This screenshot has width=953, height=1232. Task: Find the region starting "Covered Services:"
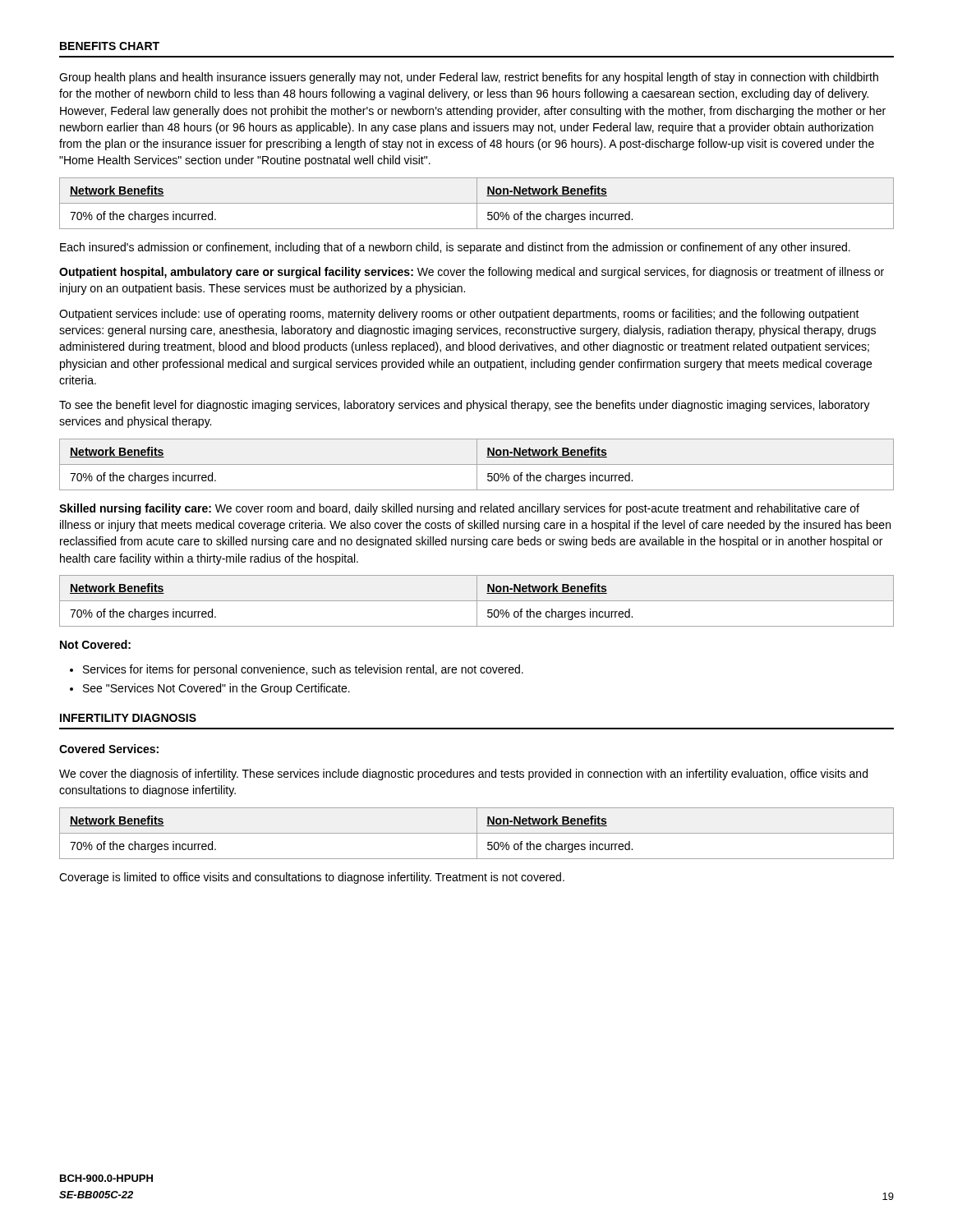point(109,749)
